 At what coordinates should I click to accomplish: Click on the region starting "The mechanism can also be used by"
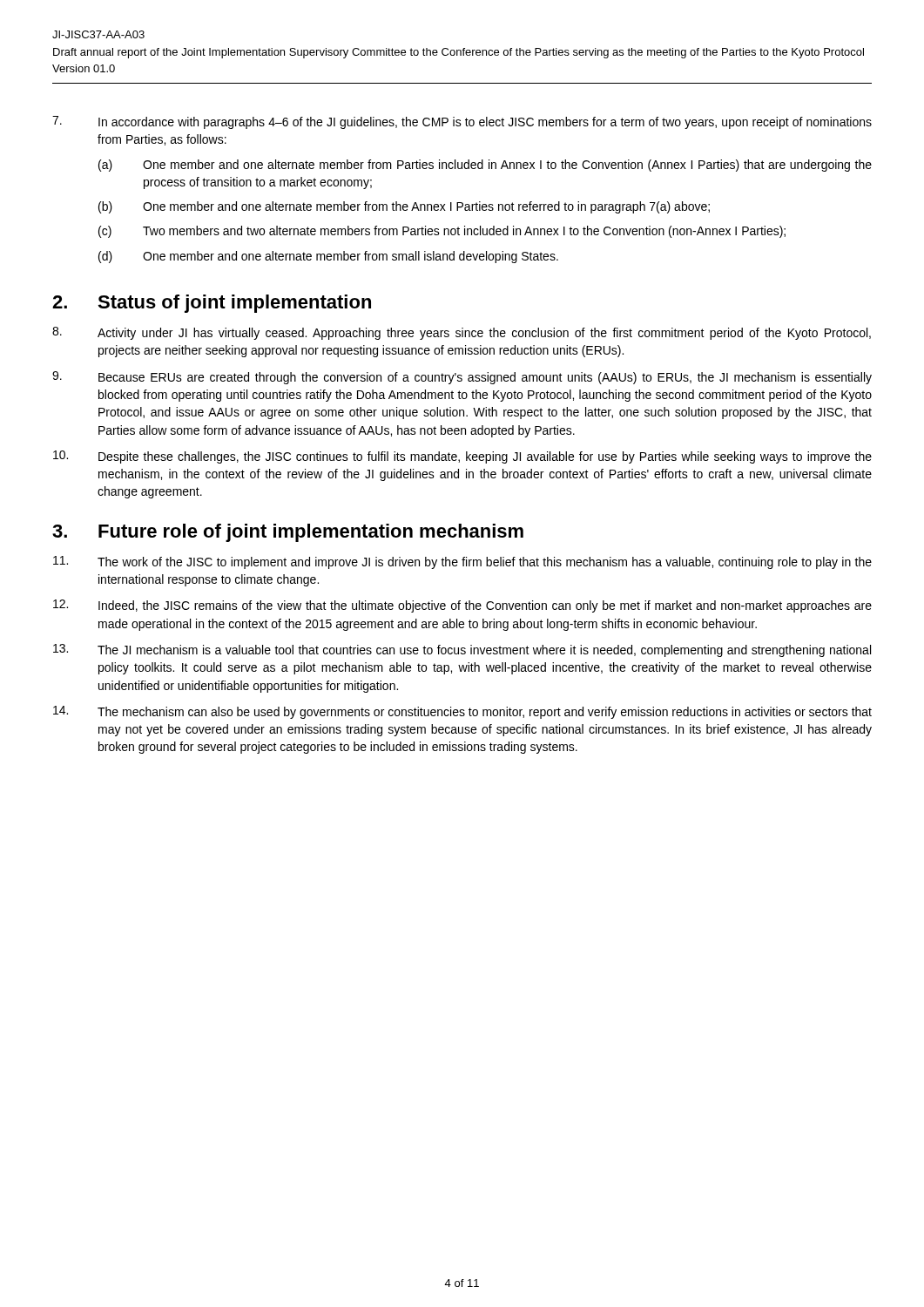[462, 730]
